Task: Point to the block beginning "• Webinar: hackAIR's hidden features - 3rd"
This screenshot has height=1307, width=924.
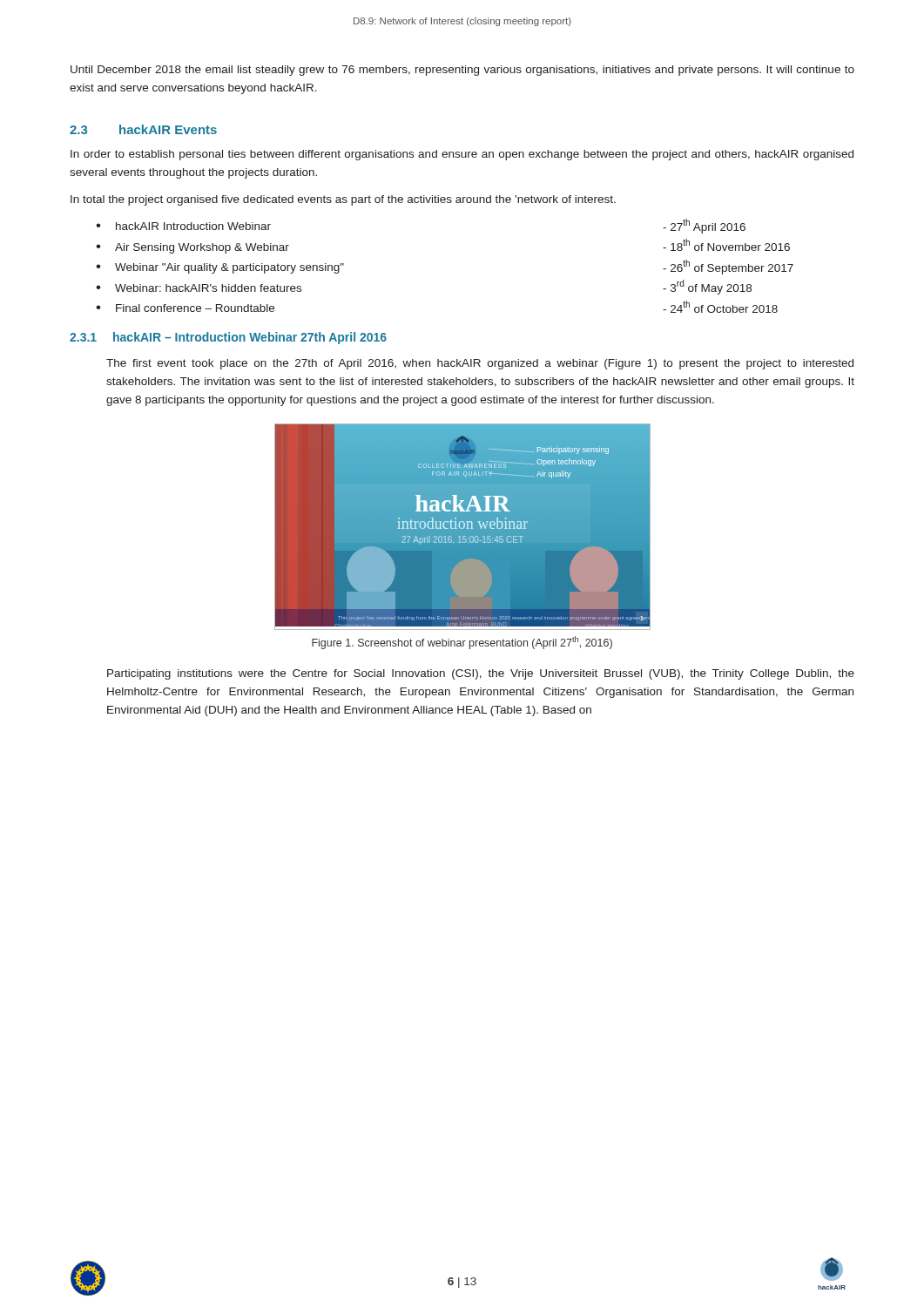Action: click(199, 287)
